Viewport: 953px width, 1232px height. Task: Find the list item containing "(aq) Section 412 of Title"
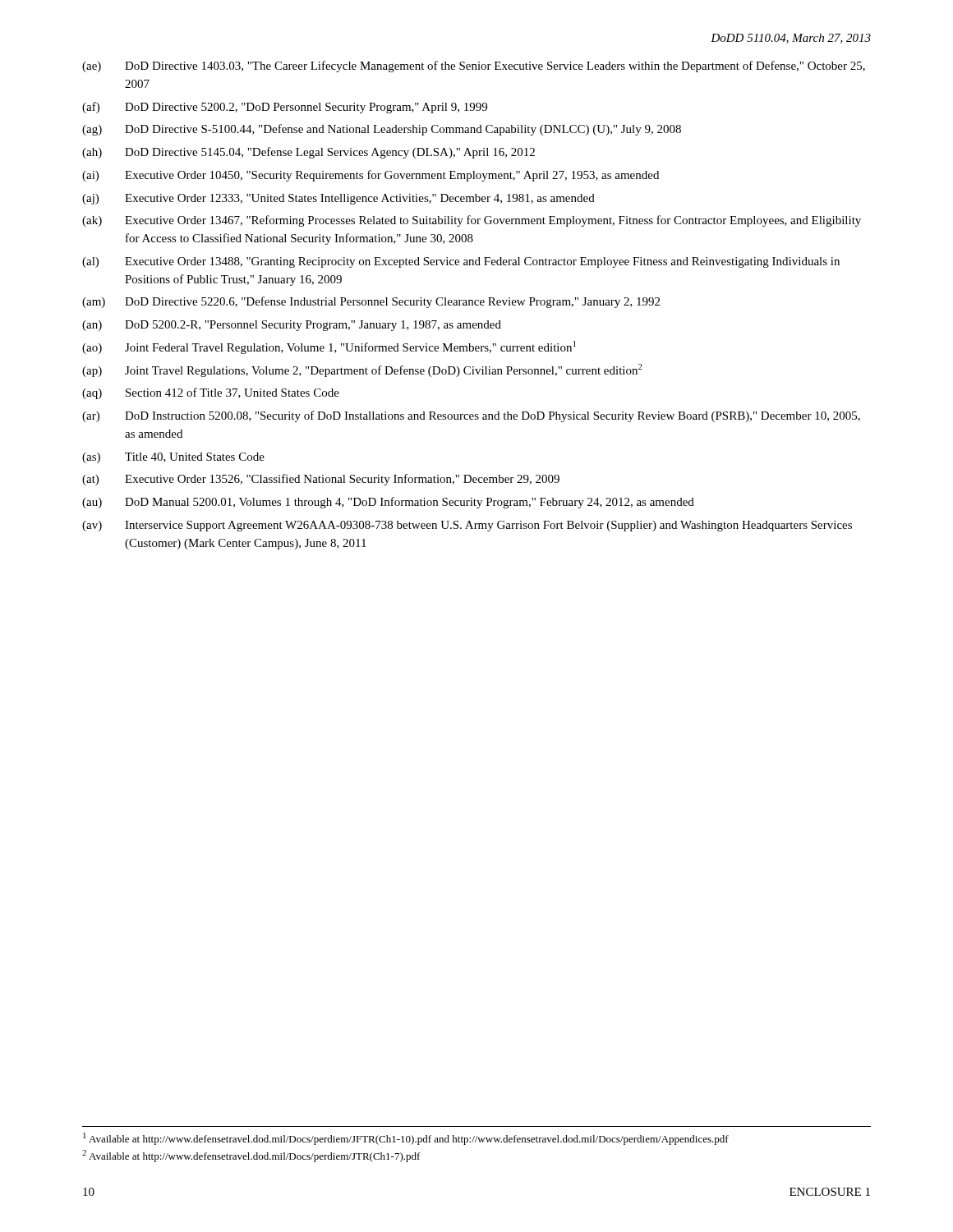pos(211,393)
